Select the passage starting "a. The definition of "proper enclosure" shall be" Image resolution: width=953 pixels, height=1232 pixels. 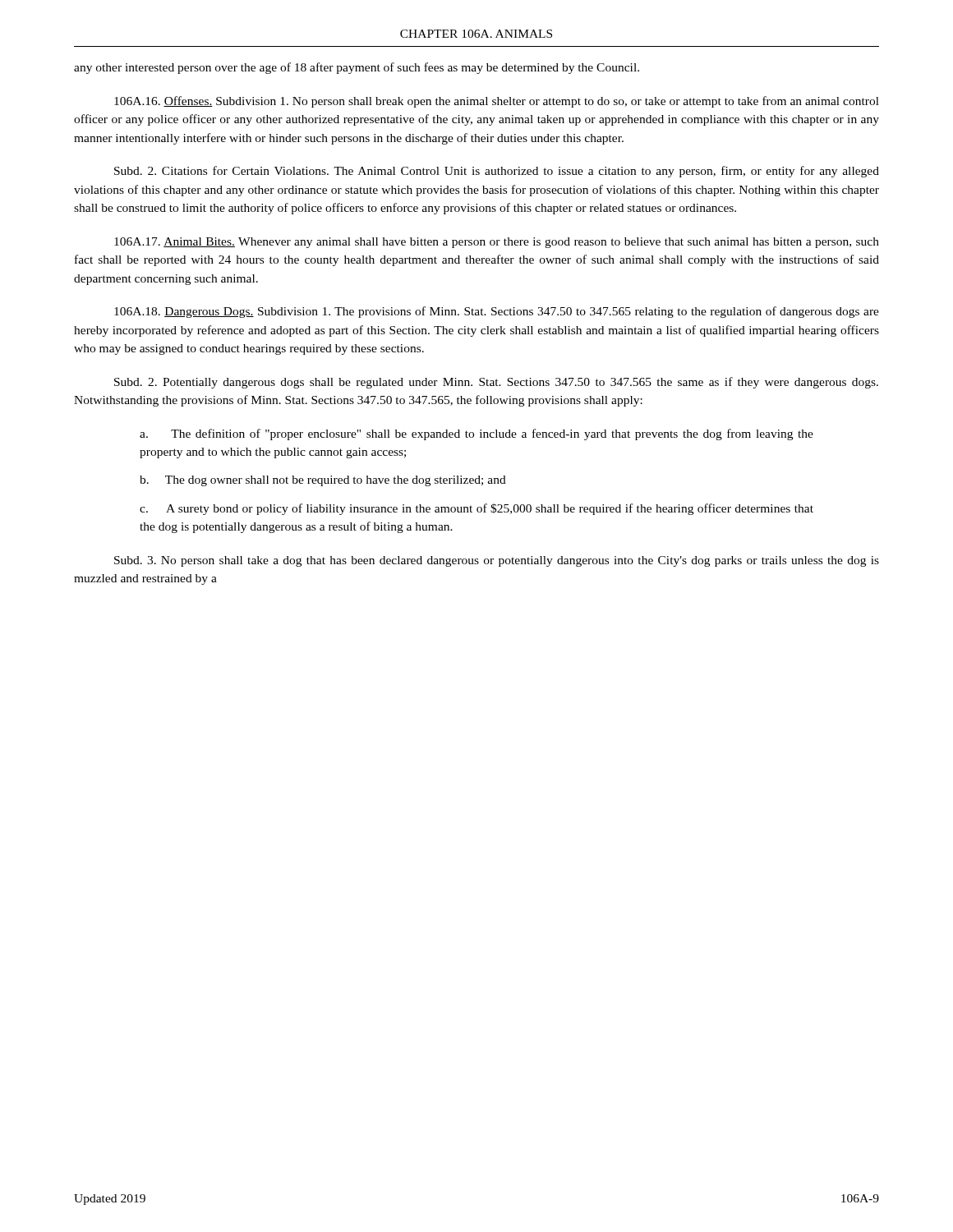[476, 443]
